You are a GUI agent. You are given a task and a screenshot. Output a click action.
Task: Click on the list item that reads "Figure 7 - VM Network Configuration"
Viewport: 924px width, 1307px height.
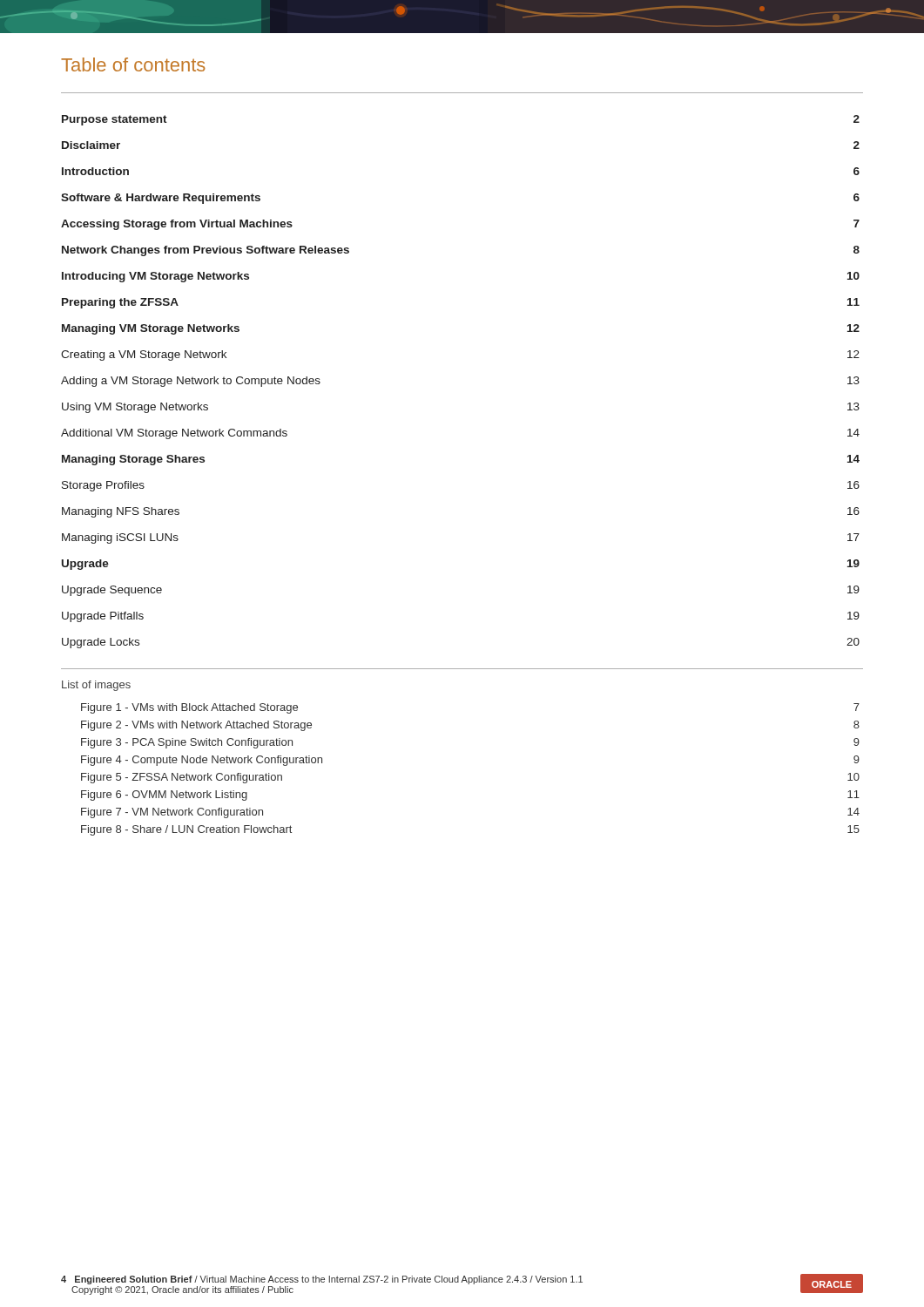pyautogui.click(x=172, y=813)
